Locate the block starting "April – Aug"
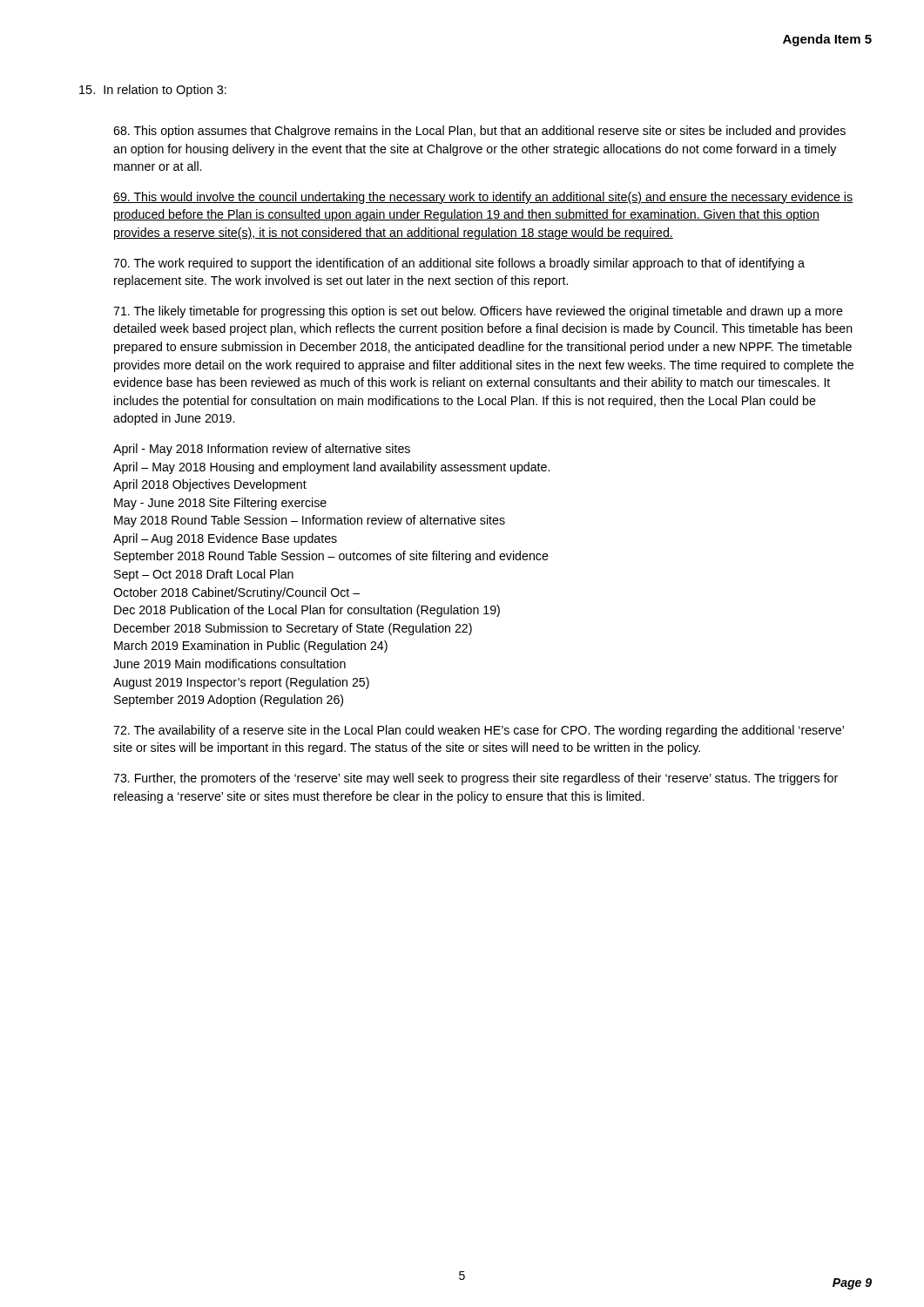 coord(225,538)
